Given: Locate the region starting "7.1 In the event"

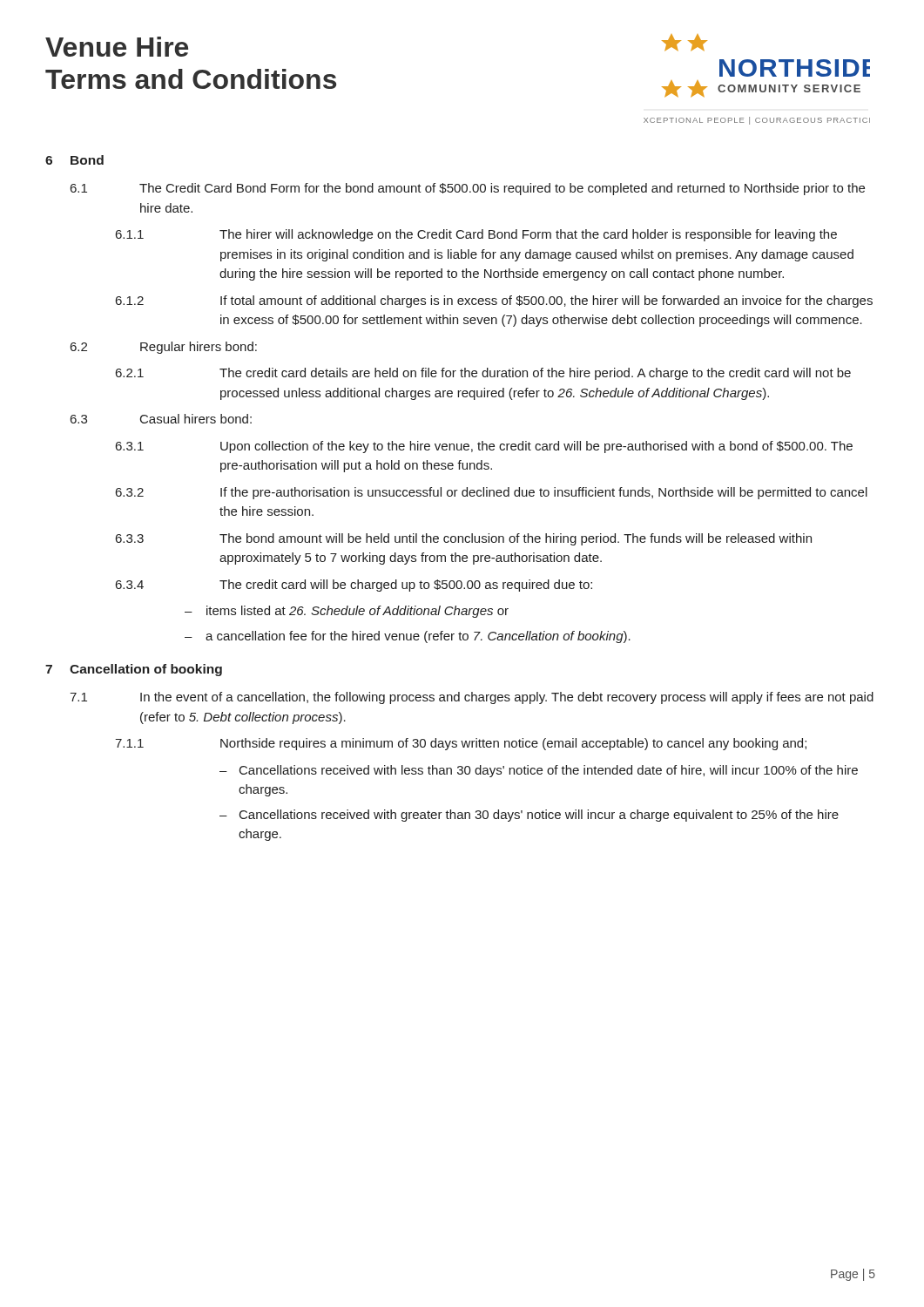Looking at the screenshot, I should click(x=462, y=707).
